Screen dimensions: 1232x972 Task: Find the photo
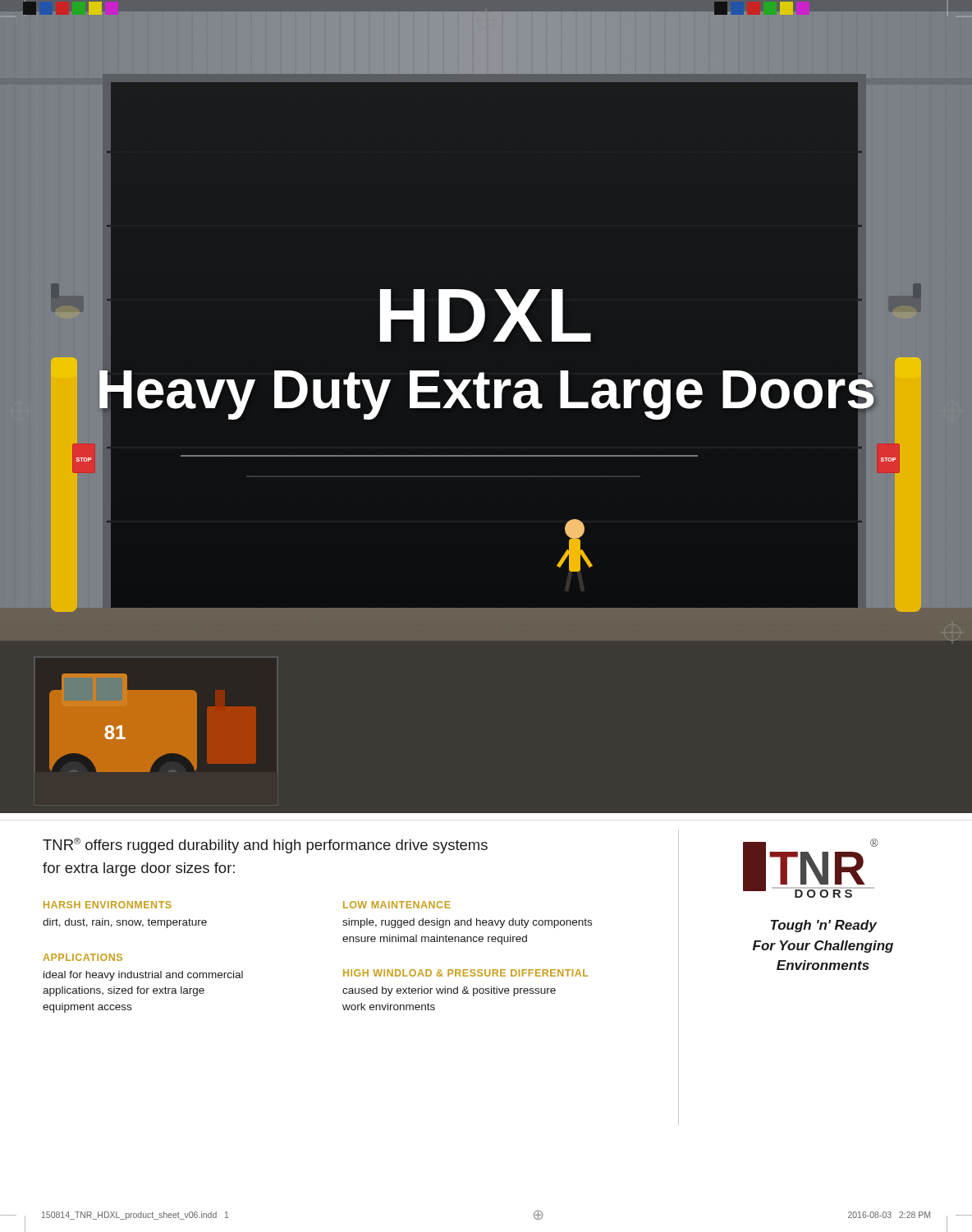point(486,407)
